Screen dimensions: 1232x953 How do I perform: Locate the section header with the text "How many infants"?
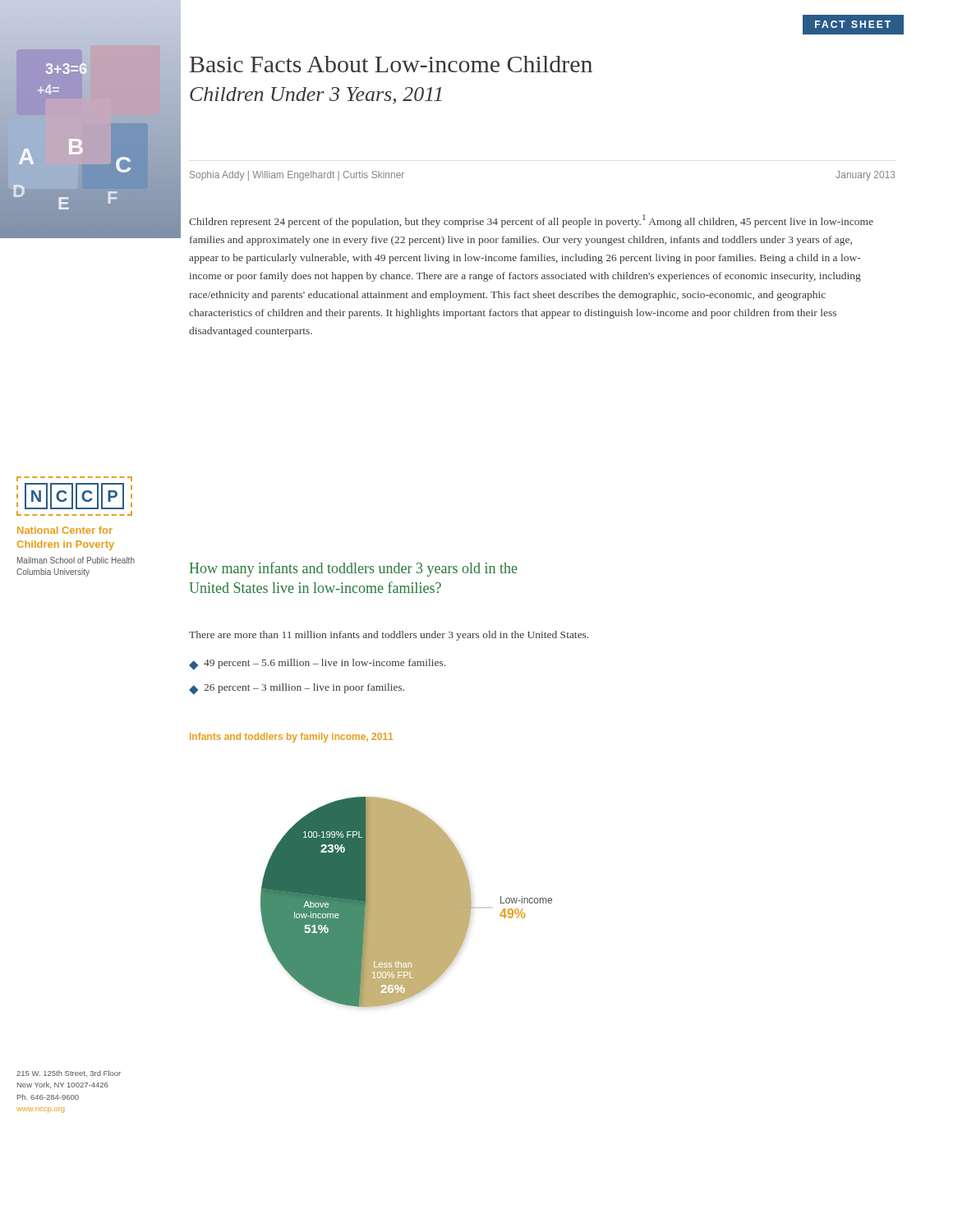[353, 578]
